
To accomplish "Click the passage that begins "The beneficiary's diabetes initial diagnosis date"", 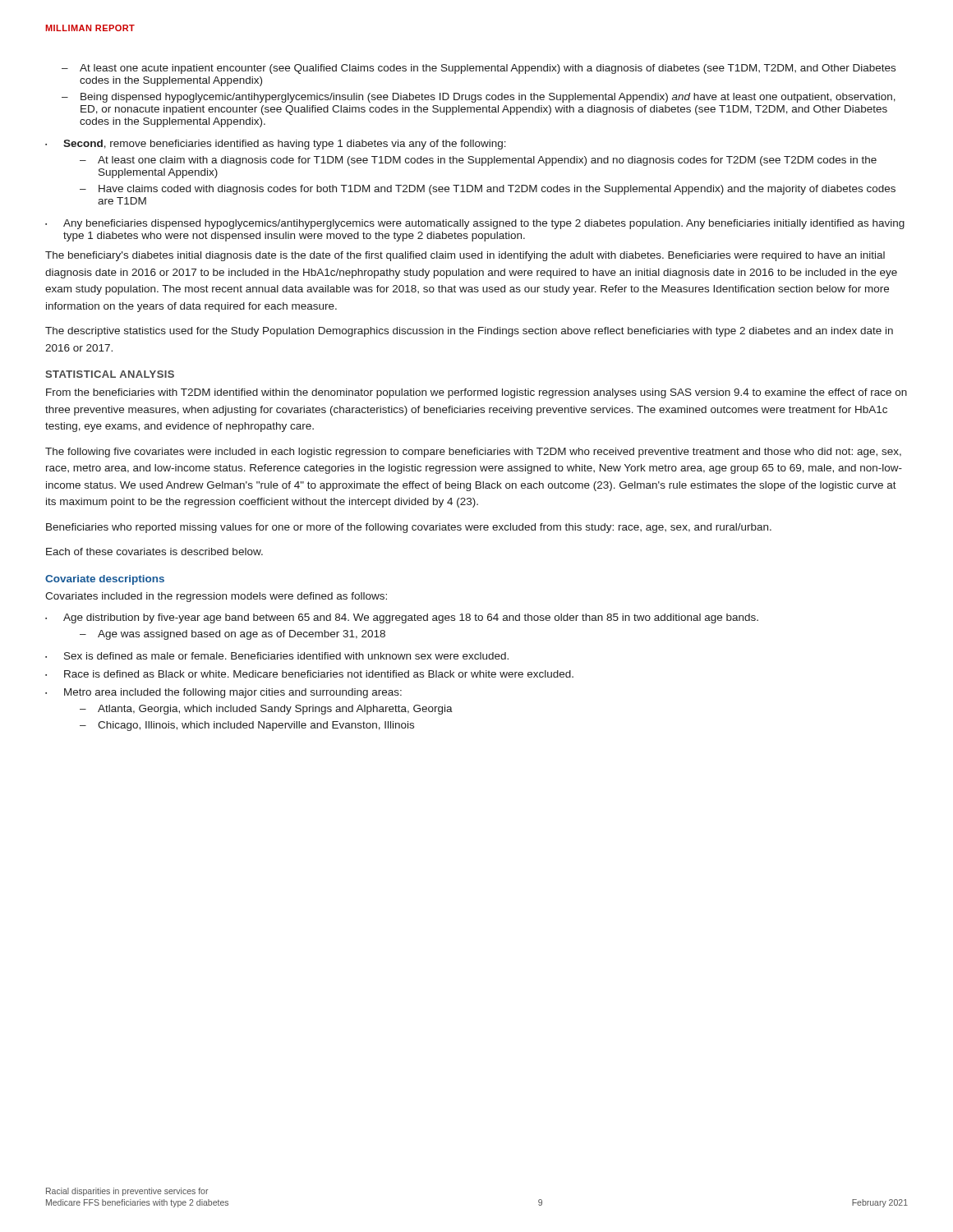I will (471, 280).
